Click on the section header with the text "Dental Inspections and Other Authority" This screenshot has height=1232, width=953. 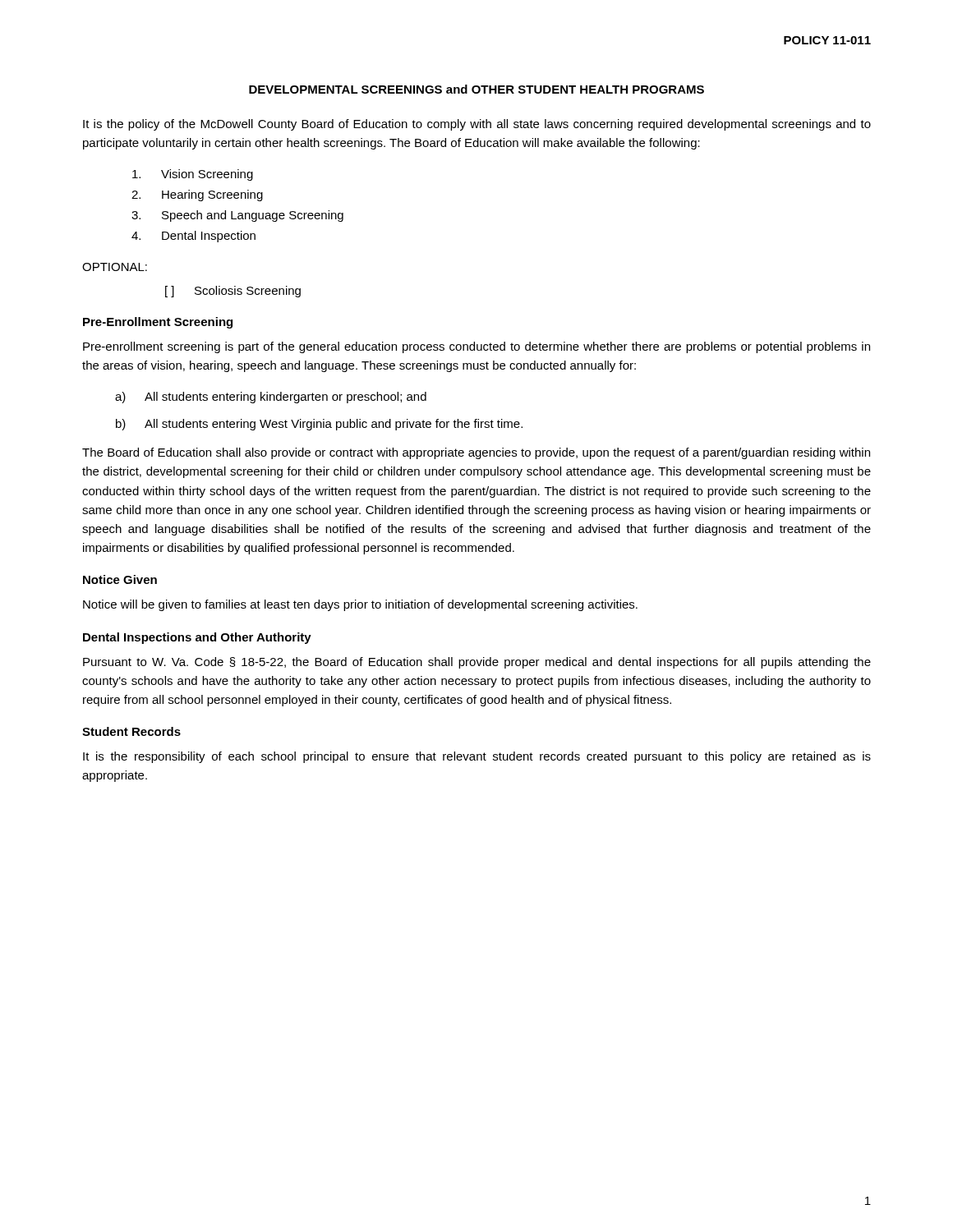point(197,637)
